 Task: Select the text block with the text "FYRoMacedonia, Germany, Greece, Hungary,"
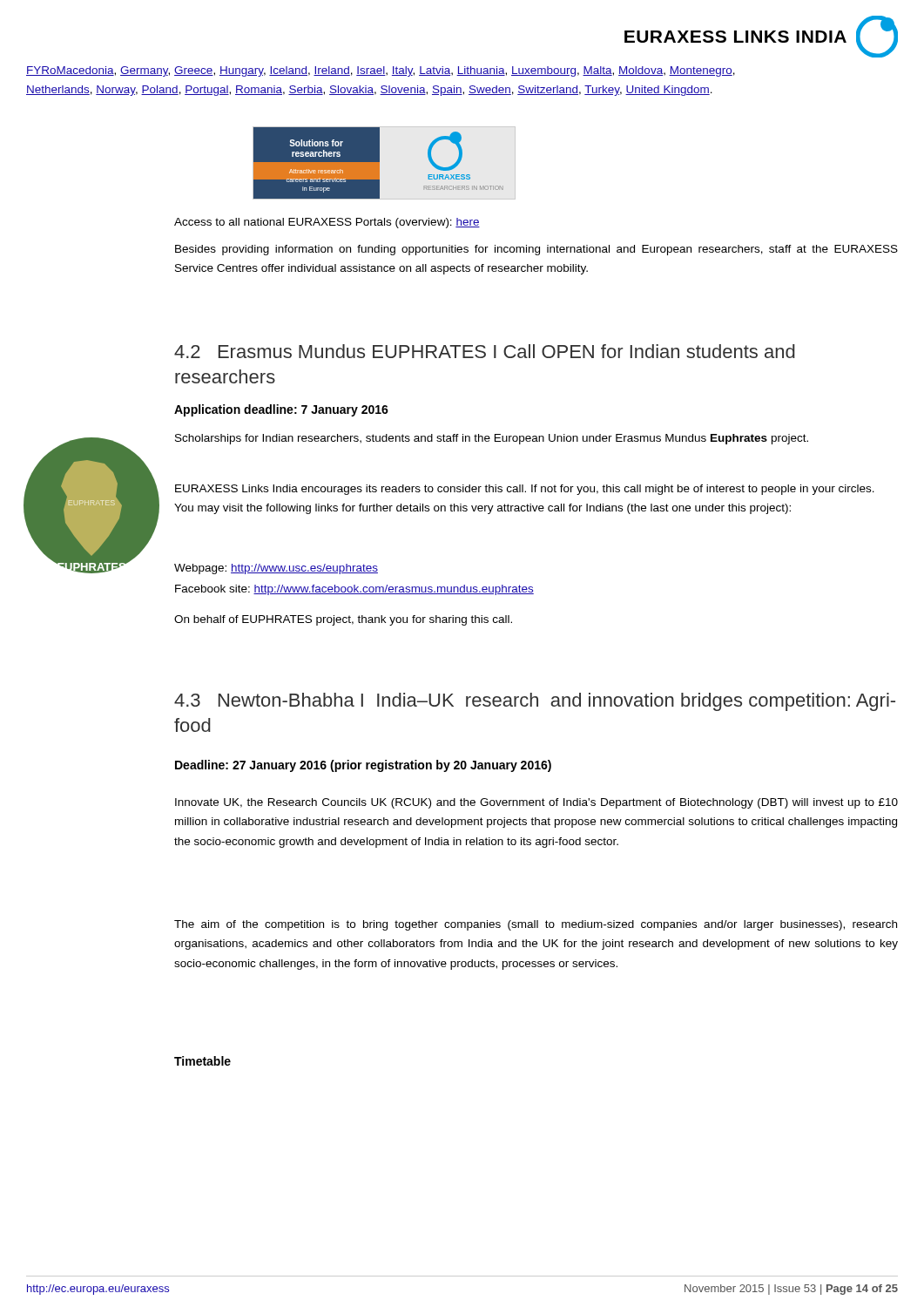click(x=381, y=80)
